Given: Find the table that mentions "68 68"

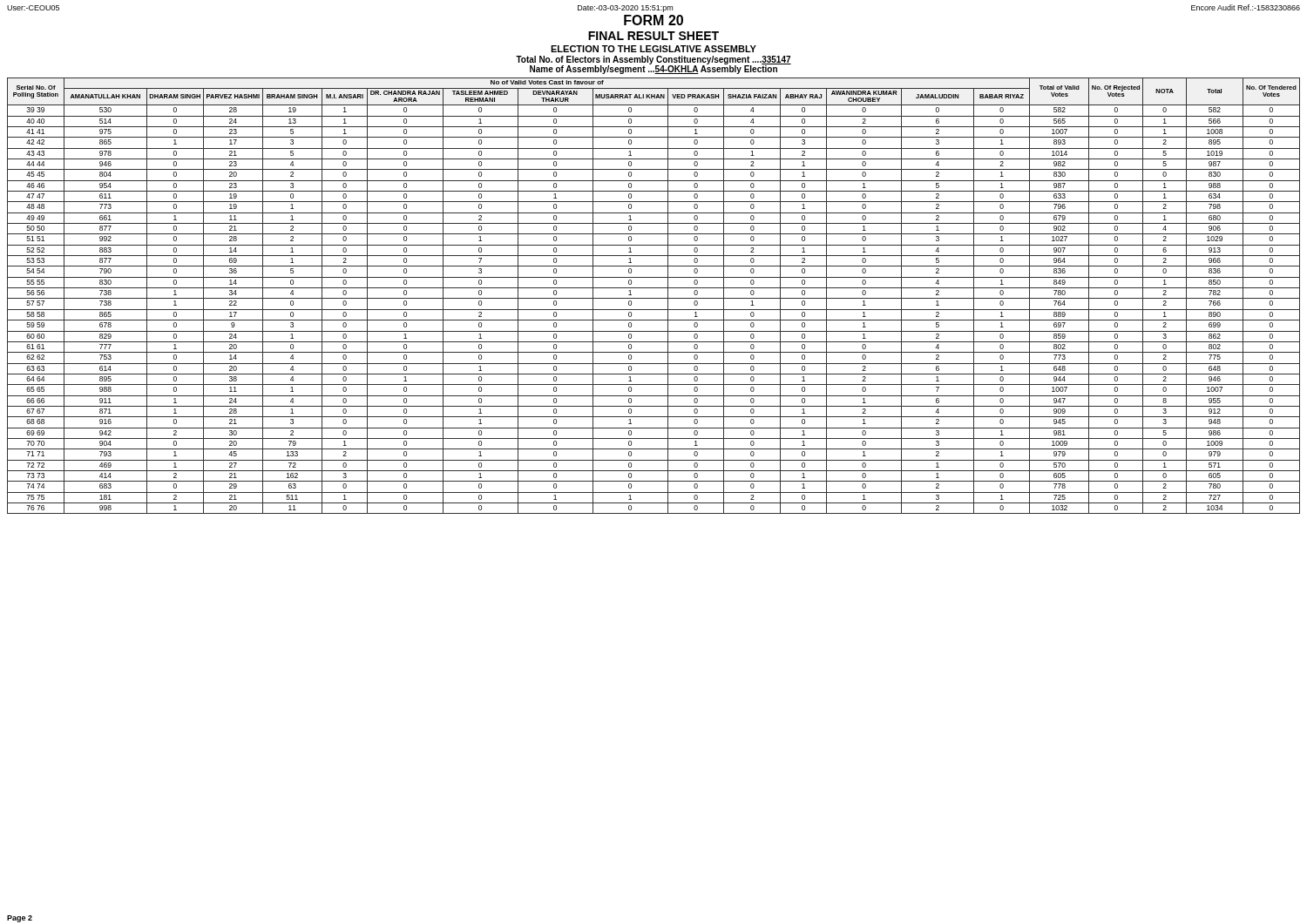Looking at the screenshot, I should coord(654,295).
